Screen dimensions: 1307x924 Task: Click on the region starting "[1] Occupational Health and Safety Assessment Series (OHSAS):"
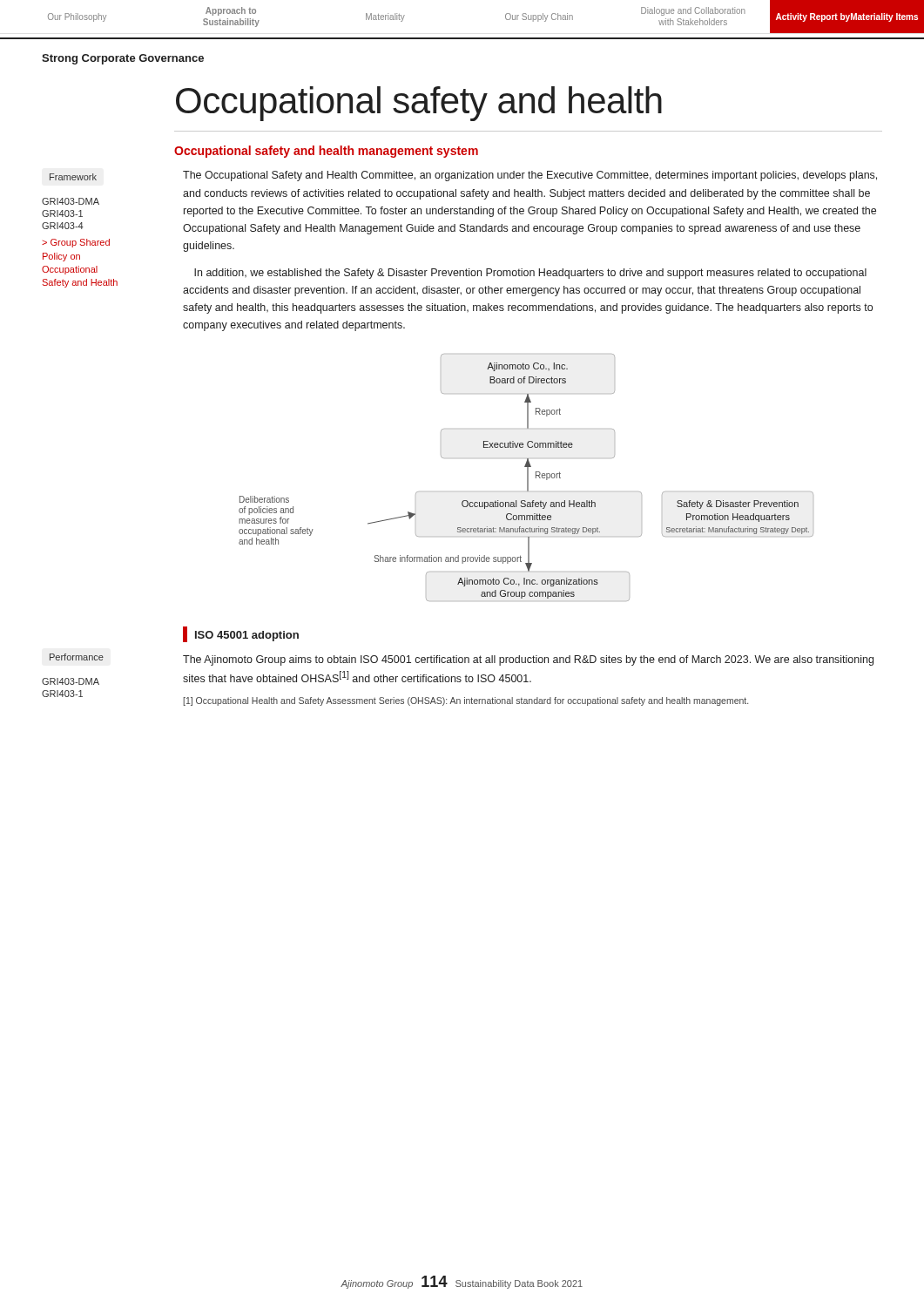pyautogui.click(x=466, y=701)
